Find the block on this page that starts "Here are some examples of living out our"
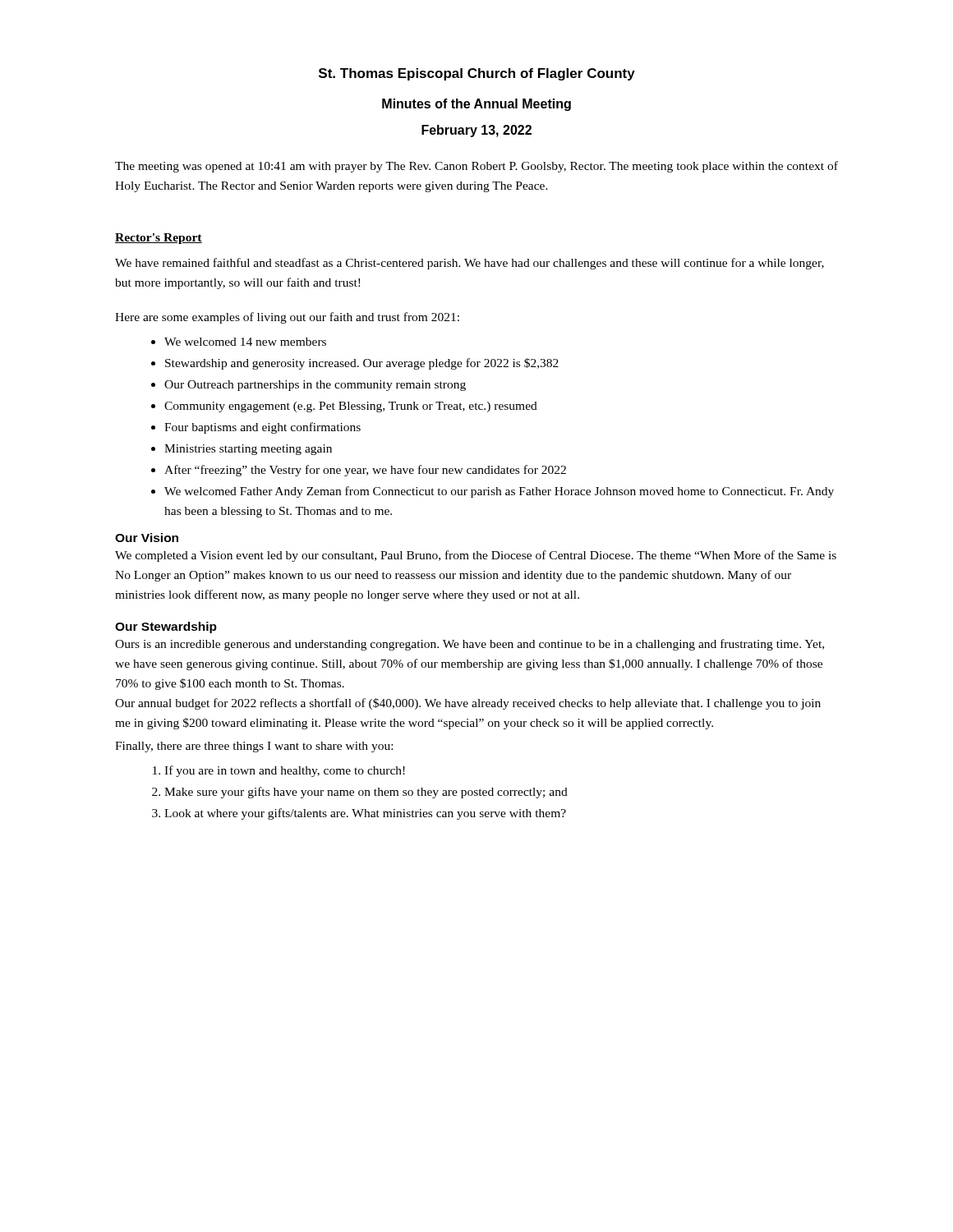 coord(288,317)
